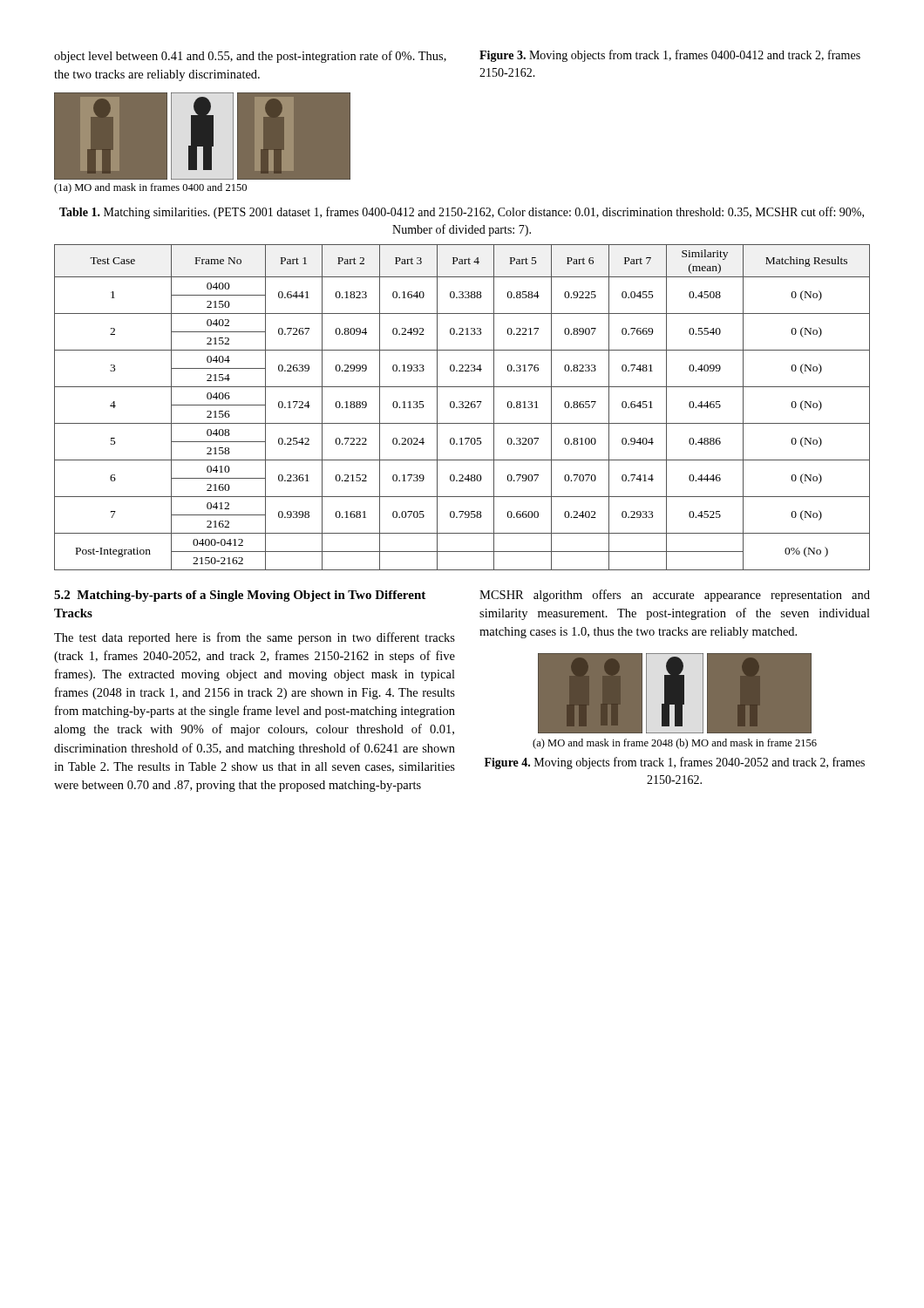Select the text starting "object level between"
Image resolution: width=924 pixels, height=1308 pixels.
[x=250, y=65]
